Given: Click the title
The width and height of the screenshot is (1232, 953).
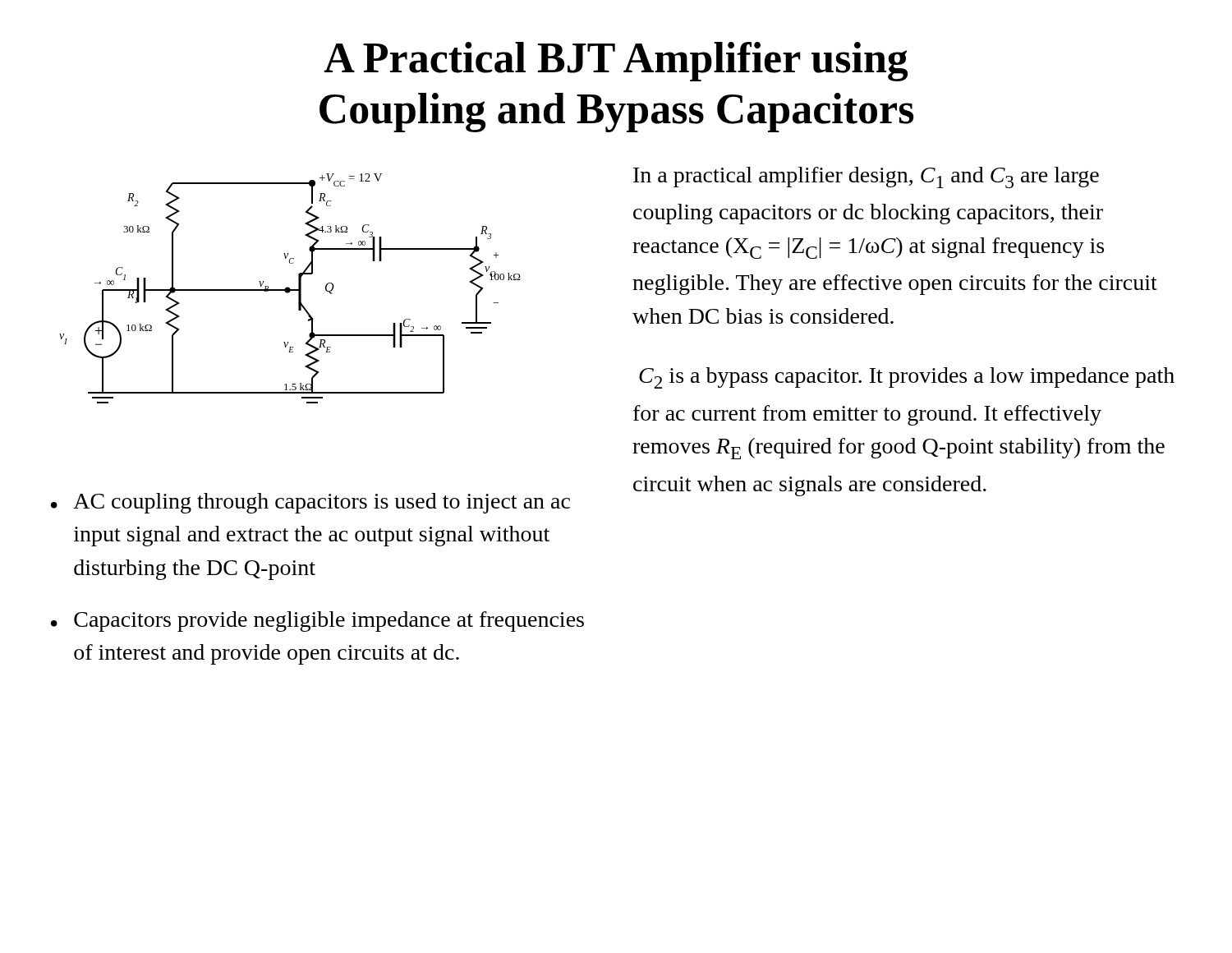Looking at the screenshot, I should [616, 84].
